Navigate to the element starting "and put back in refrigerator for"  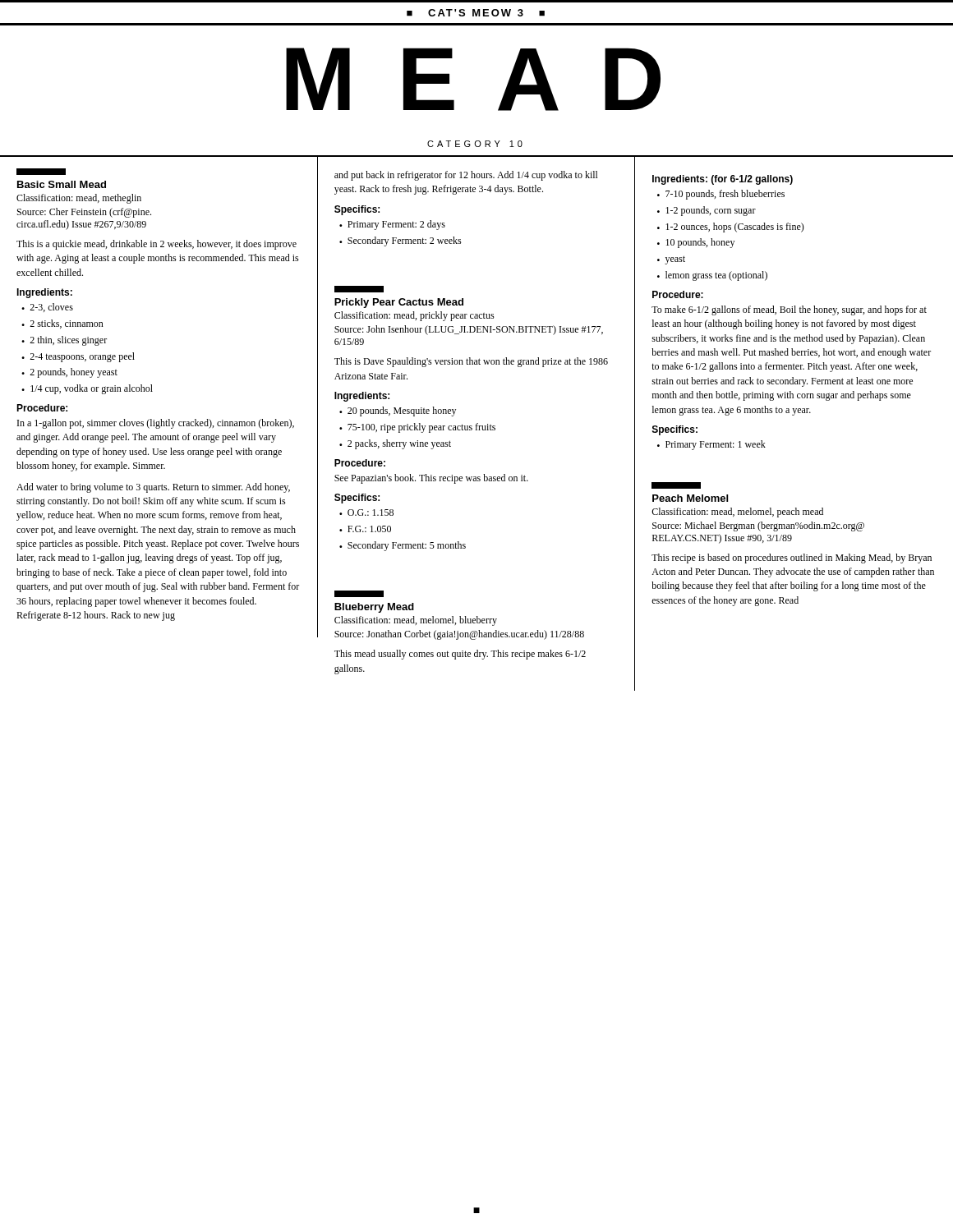[466, 182]
